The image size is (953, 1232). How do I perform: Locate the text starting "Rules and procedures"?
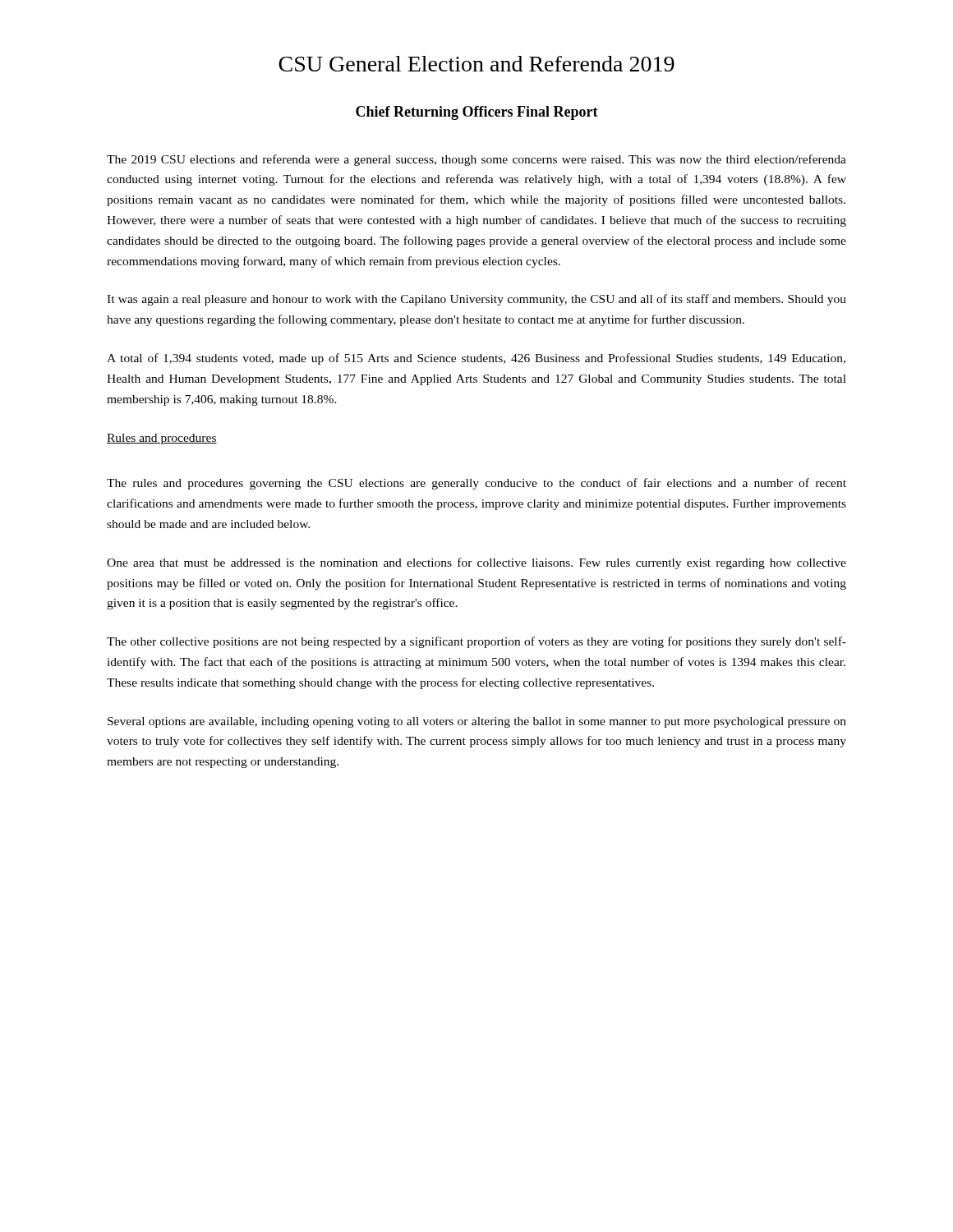tap(162, 438)
